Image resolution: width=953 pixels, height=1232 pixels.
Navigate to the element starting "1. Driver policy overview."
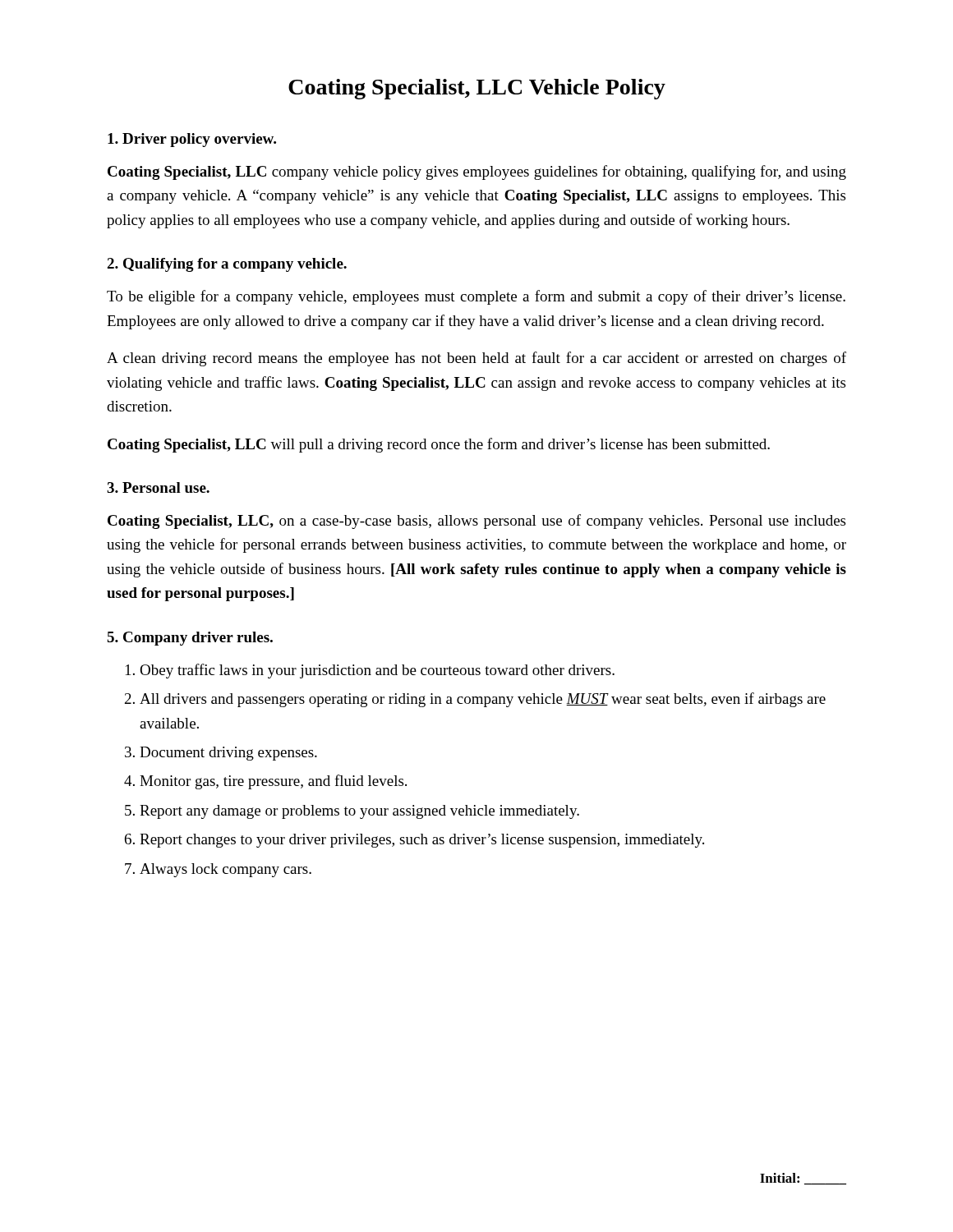coord(192,138)
